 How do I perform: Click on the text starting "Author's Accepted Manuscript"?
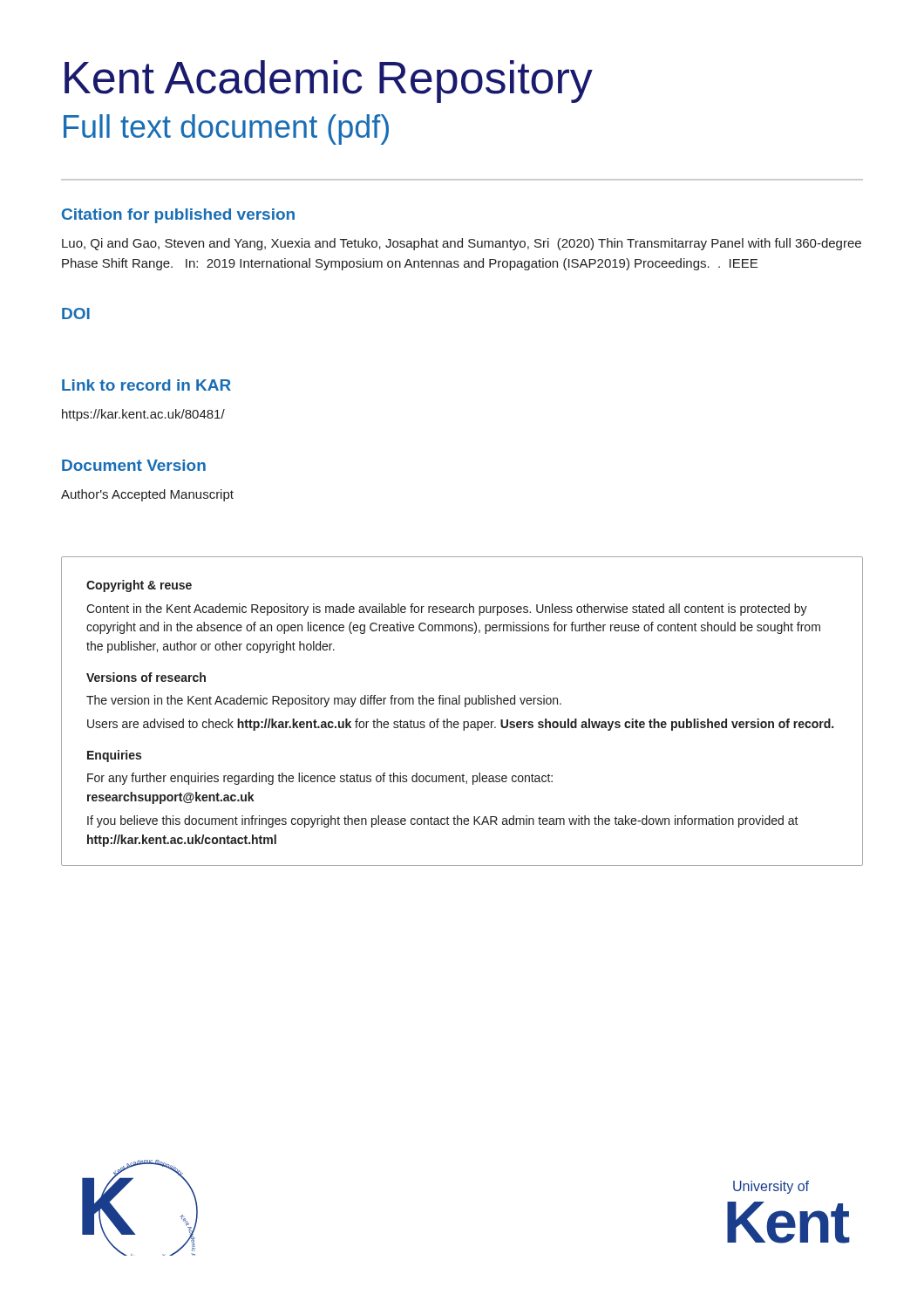pos(147,494)
